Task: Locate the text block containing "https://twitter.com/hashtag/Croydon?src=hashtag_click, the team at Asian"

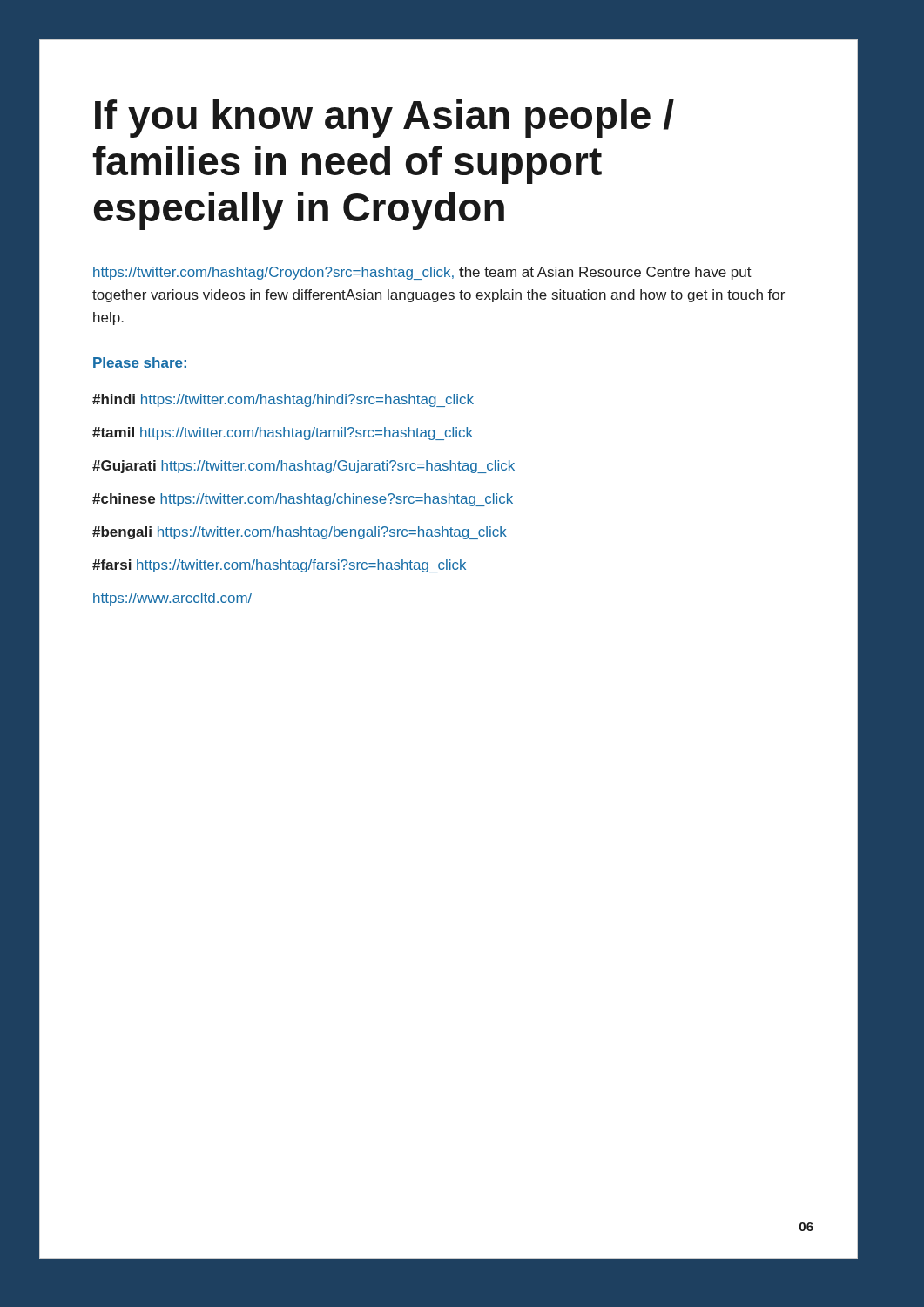Action: (x=439, y=295)
